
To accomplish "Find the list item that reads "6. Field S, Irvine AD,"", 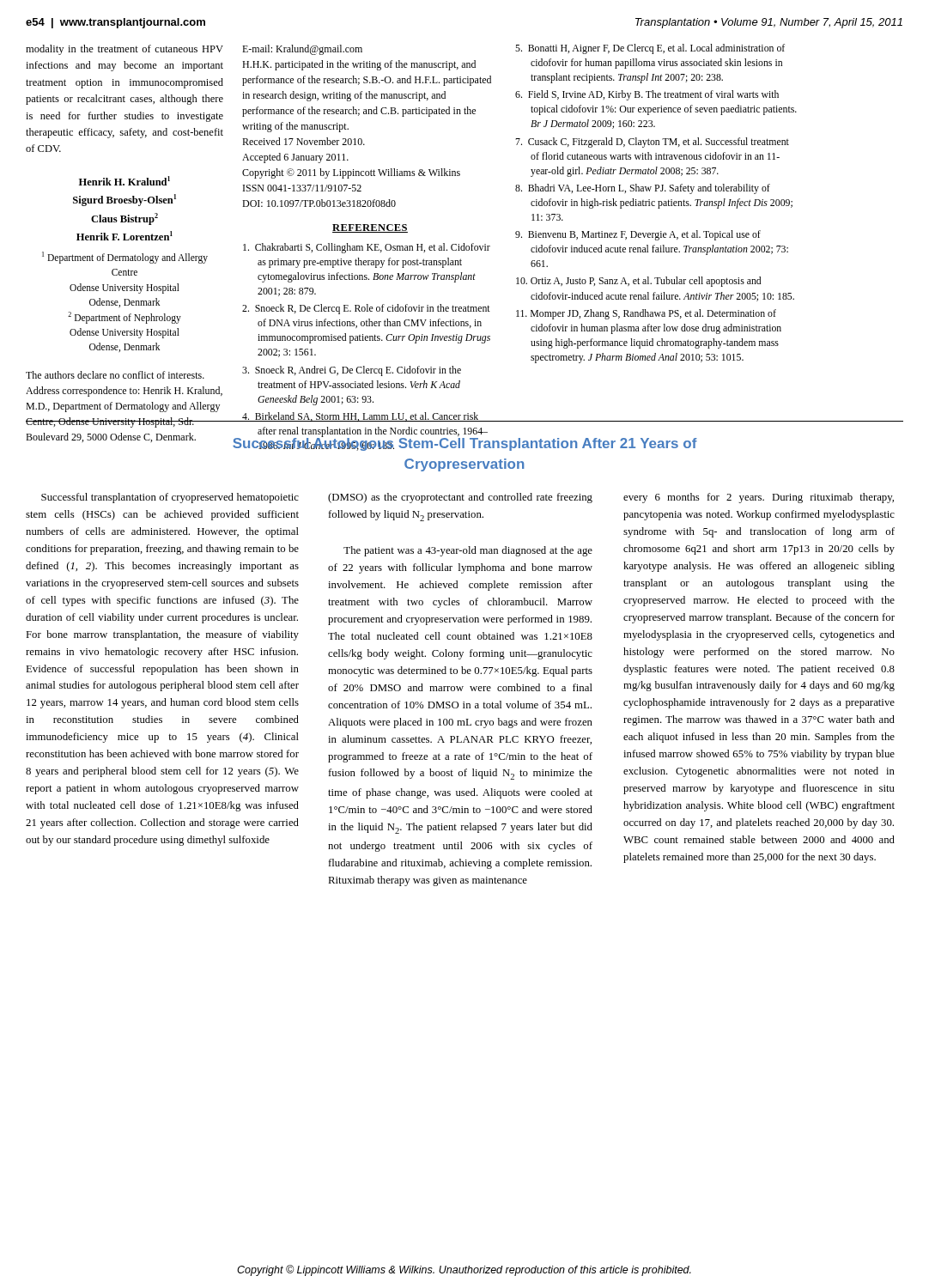I will click(656, 109).
